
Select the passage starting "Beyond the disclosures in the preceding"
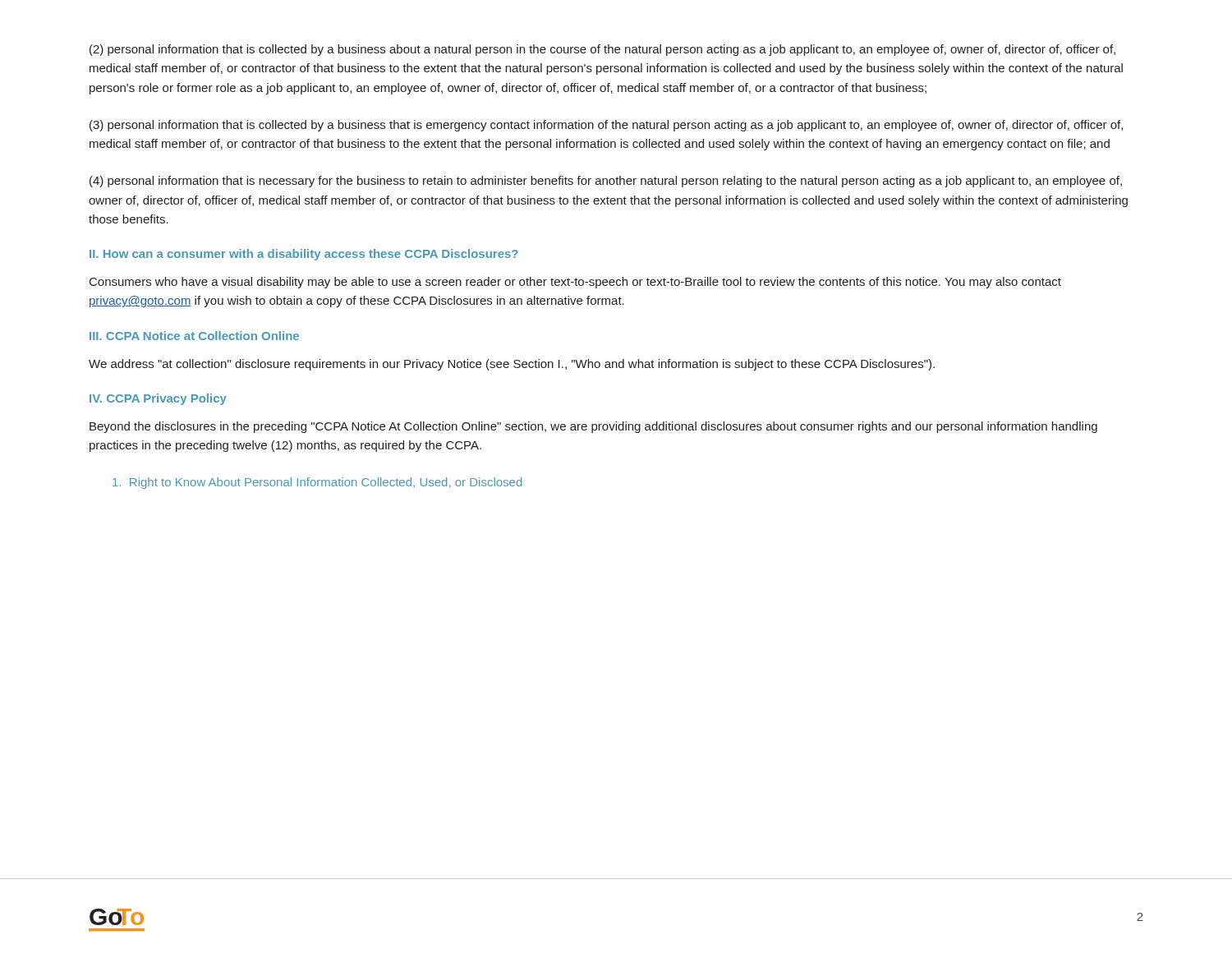pos(593,435)
